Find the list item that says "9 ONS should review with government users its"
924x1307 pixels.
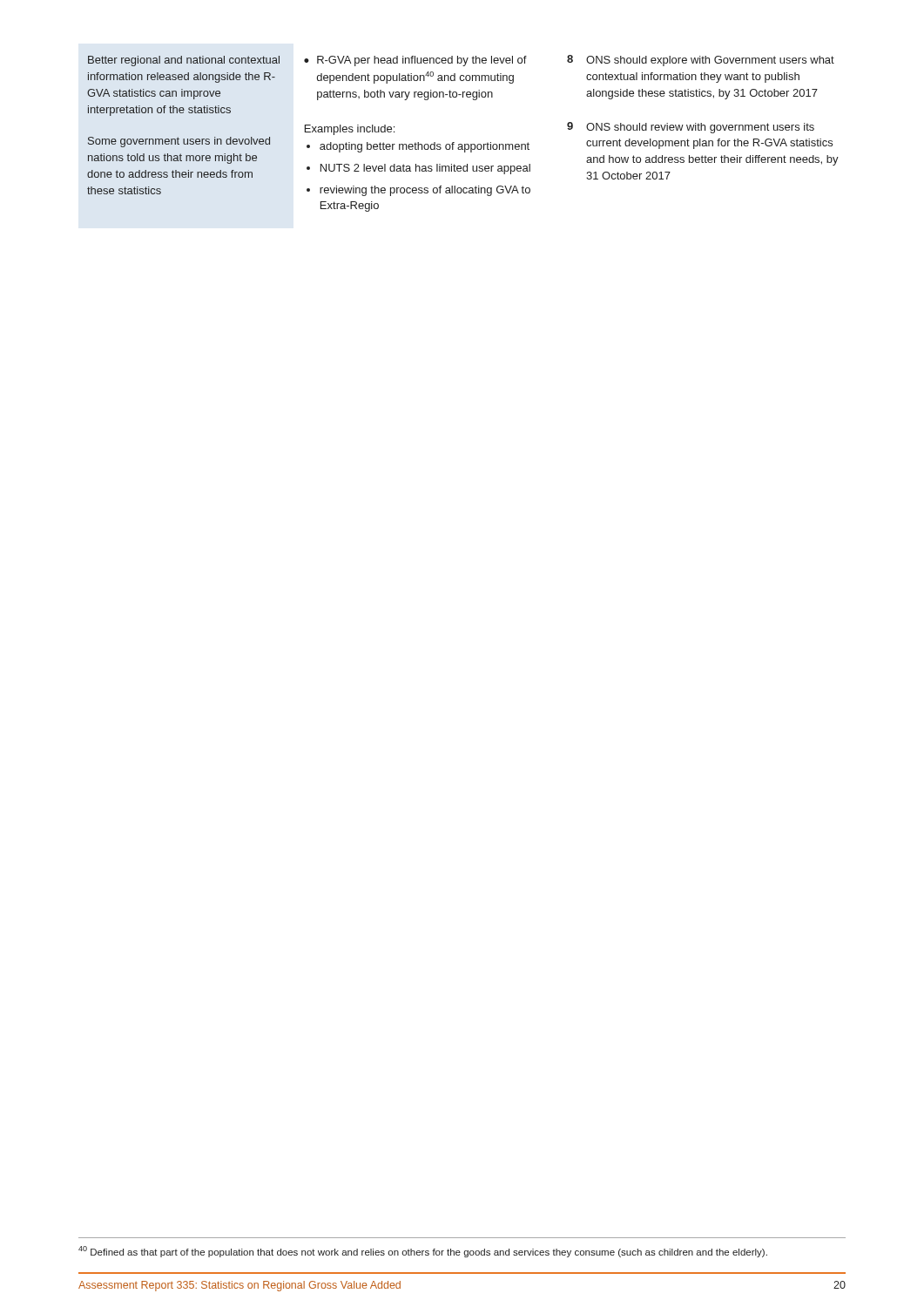click(x=706, y=152)
